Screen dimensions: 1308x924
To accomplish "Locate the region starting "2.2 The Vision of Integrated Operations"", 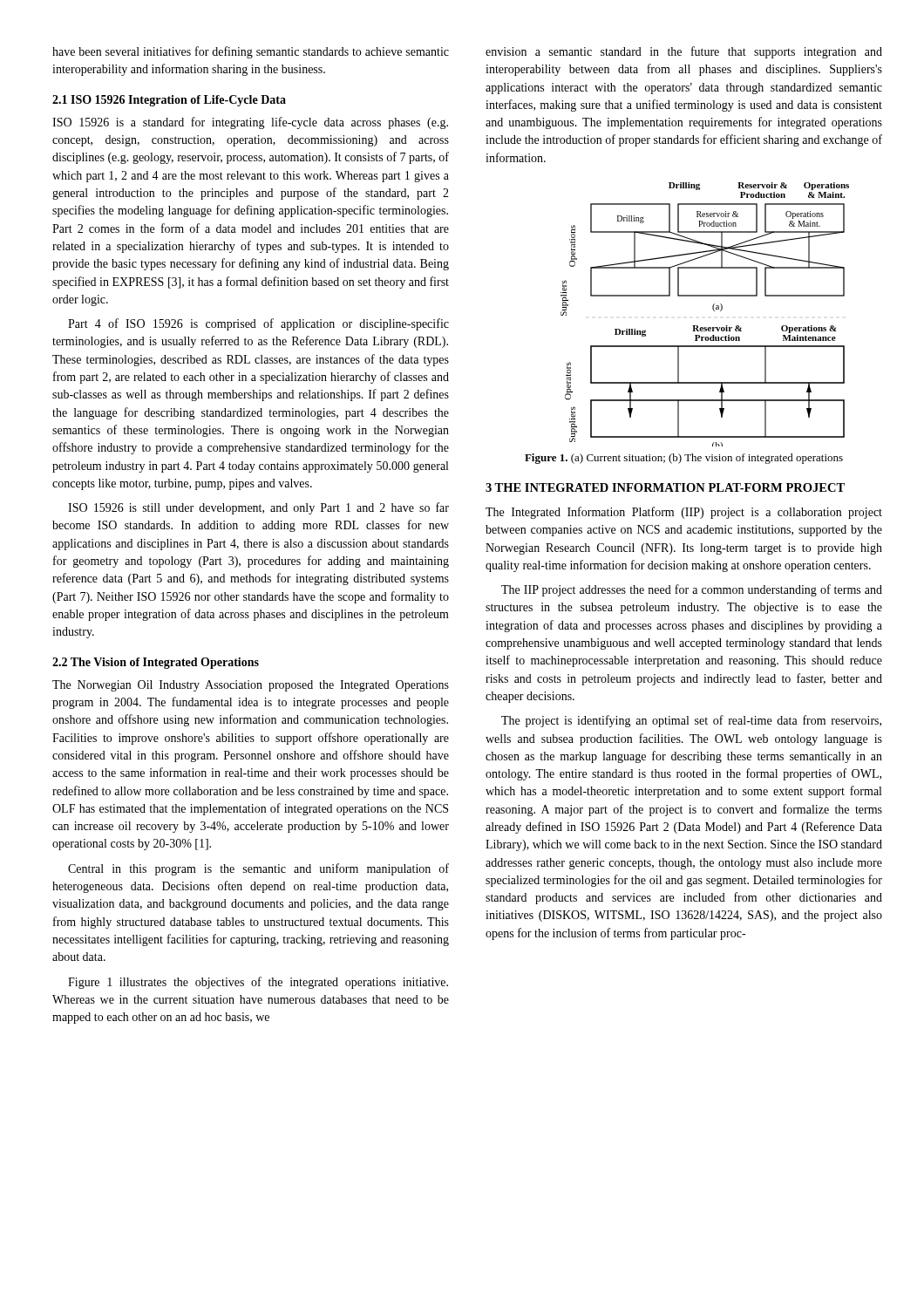I will (x=251, y=662).
